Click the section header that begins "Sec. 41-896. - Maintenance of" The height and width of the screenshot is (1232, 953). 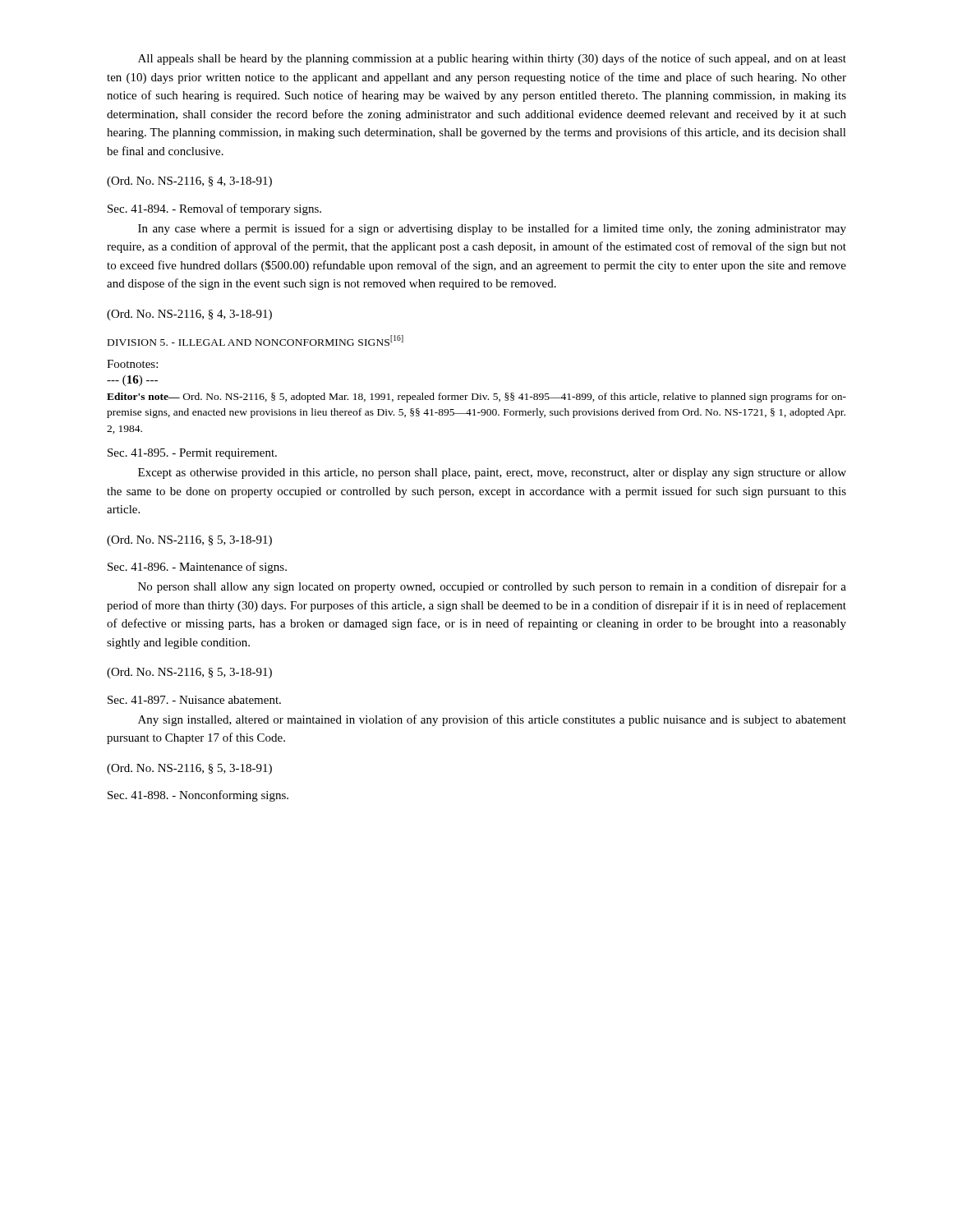[197, 567]
